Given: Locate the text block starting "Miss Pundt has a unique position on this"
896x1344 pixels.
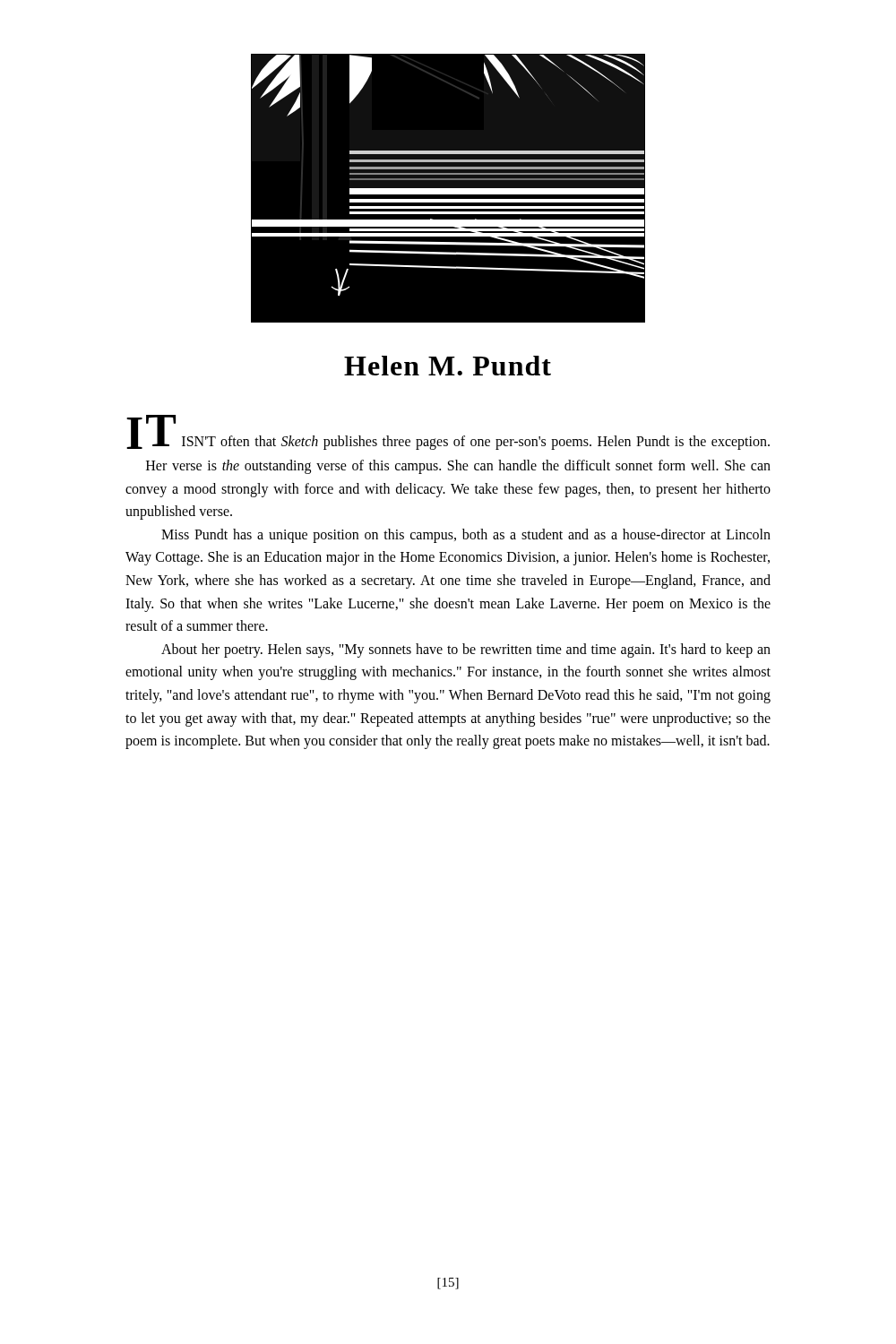Looking at the screenshot, I should (448, 580).
